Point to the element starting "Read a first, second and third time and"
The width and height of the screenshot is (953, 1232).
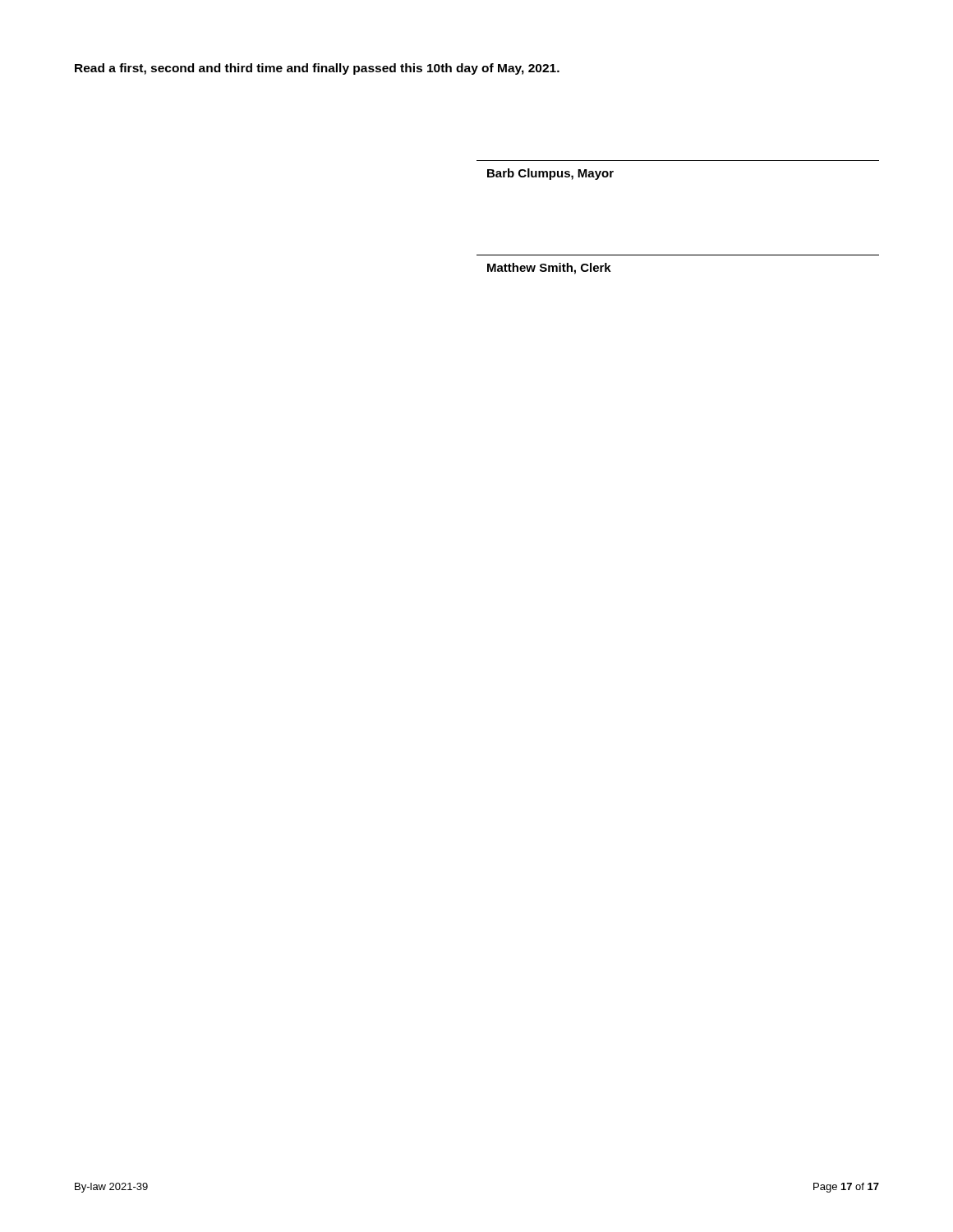[x=317, y=68]
